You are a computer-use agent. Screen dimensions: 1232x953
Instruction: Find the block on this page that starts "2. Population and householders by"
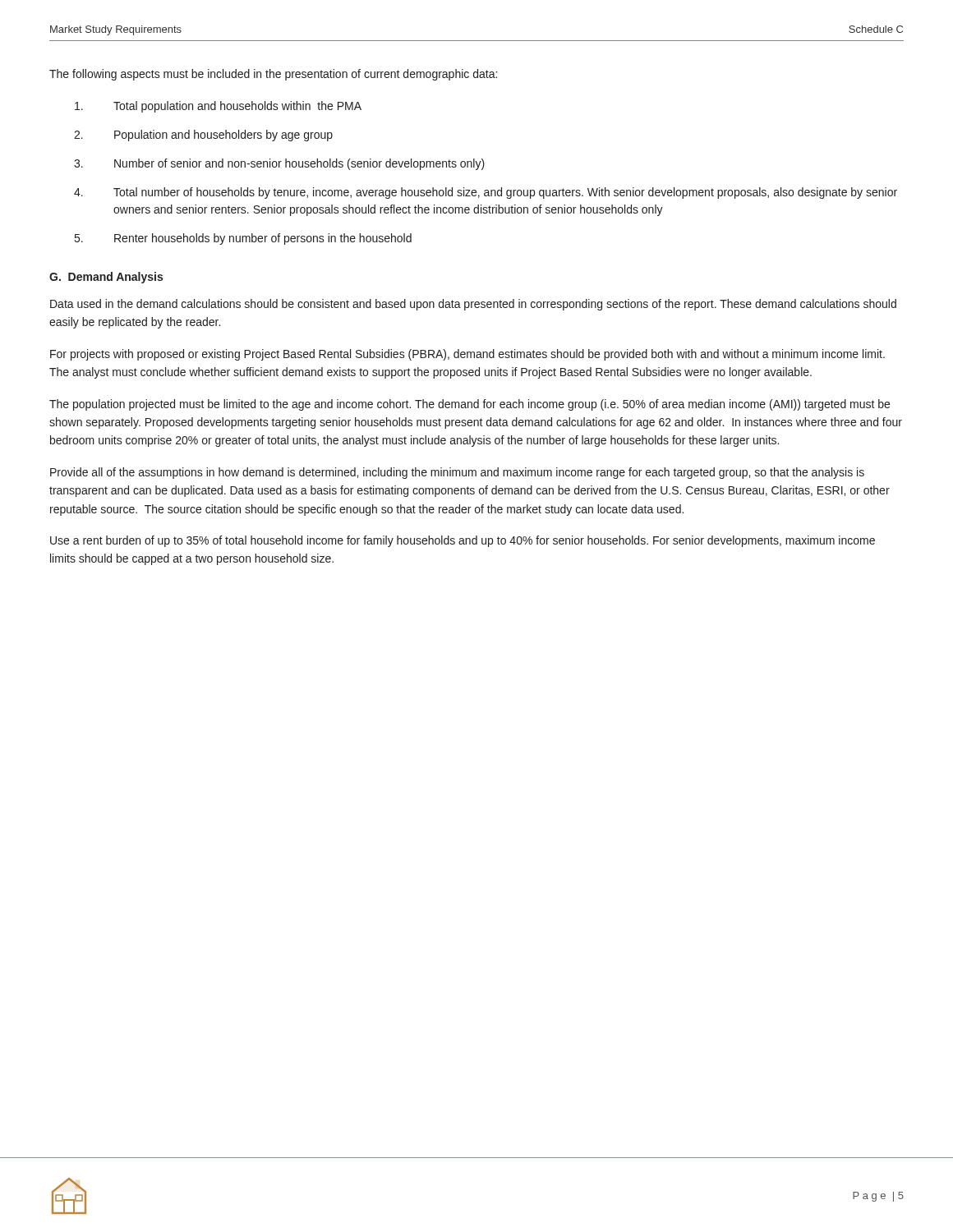point(203,136)
